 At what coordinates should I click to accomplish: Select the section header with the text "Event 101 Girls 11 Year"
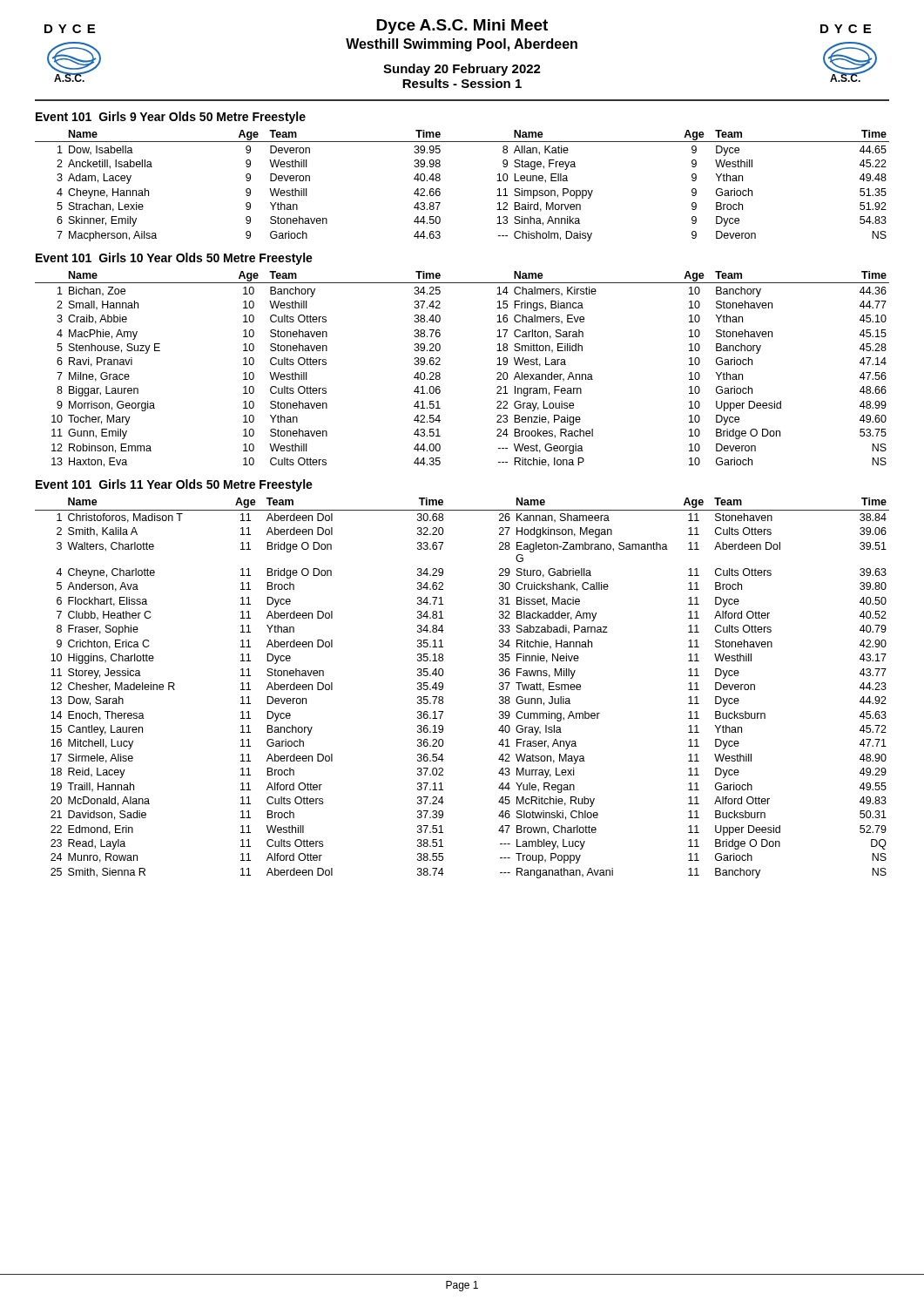point(174,485)
